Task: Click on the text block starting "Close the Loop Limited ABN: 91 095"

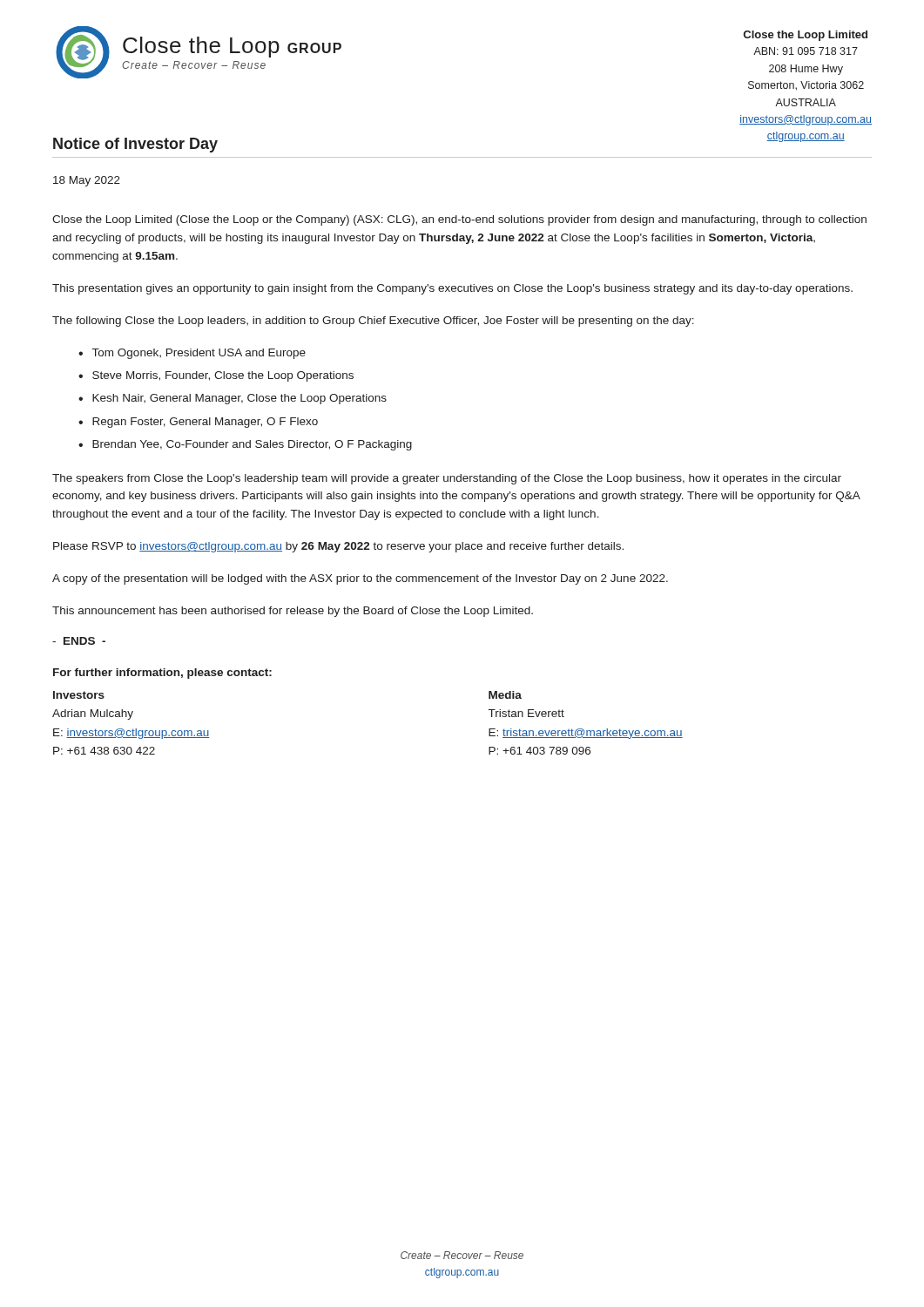Action: click(806, 85)
